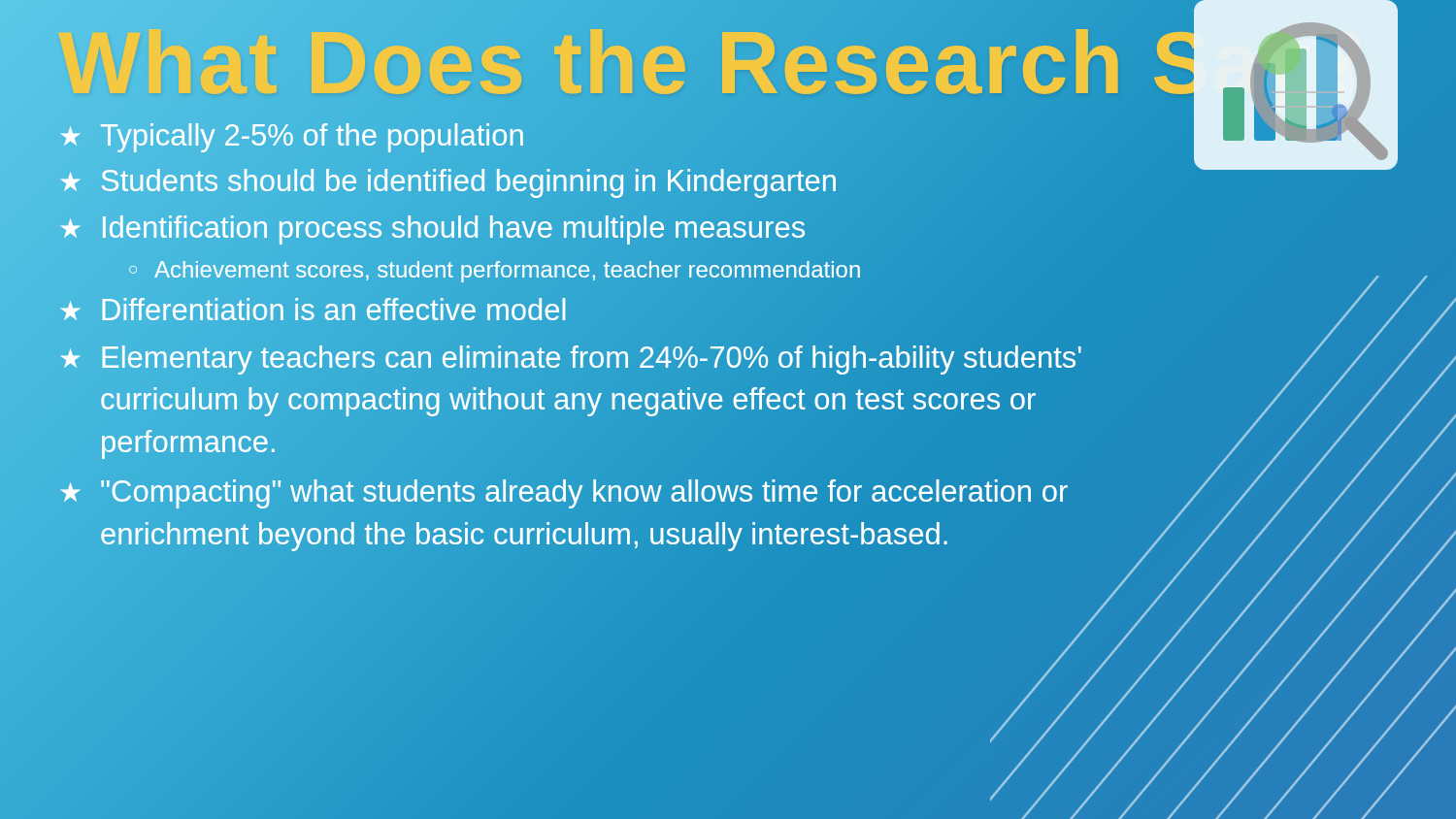Point to the element starting "What Does the"

pyautogui.click(x=713, y=63)
